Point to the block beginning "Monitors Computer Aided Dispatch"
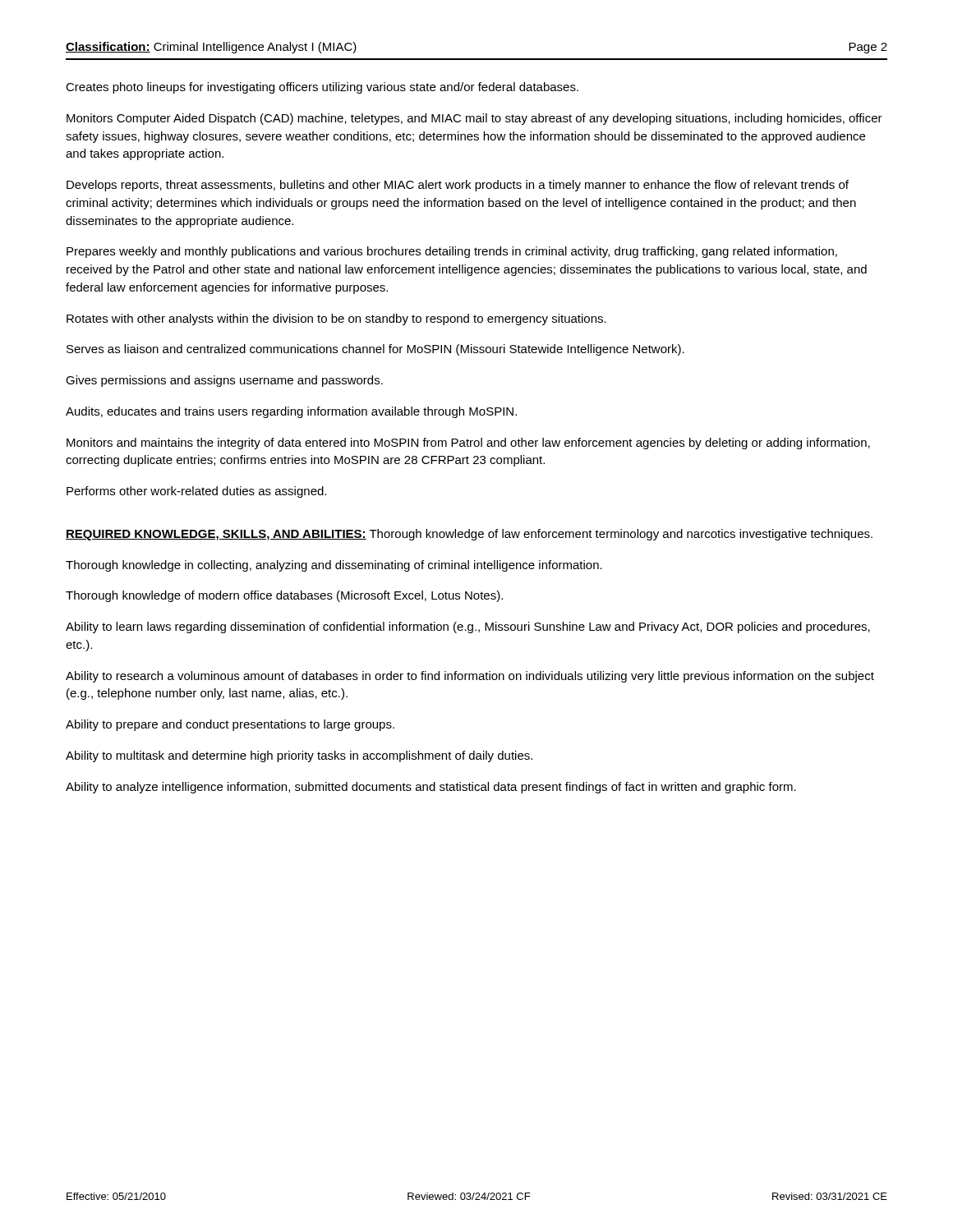 474,136
